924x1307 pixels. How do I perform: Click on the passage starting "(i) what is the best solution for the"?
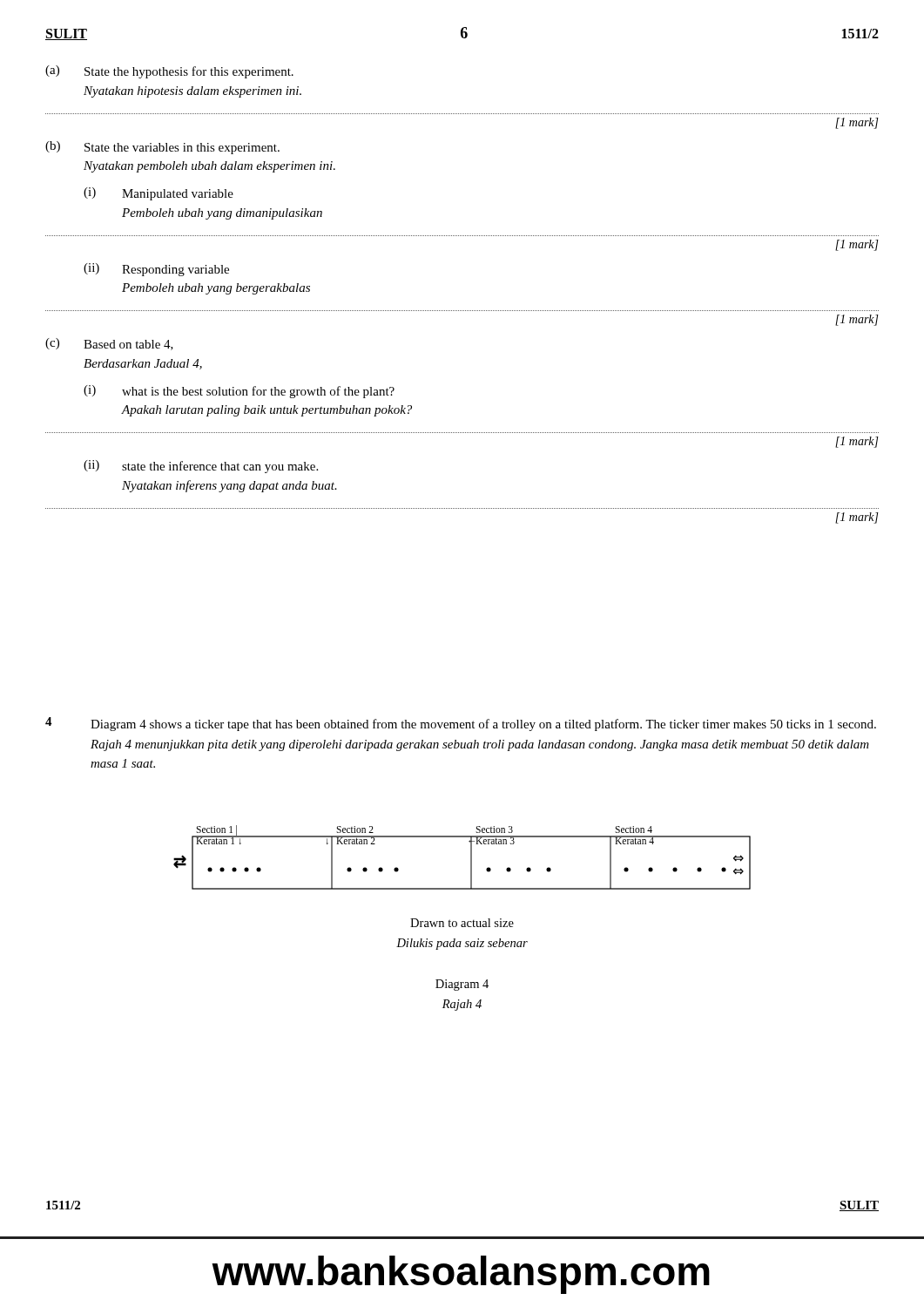239,392
